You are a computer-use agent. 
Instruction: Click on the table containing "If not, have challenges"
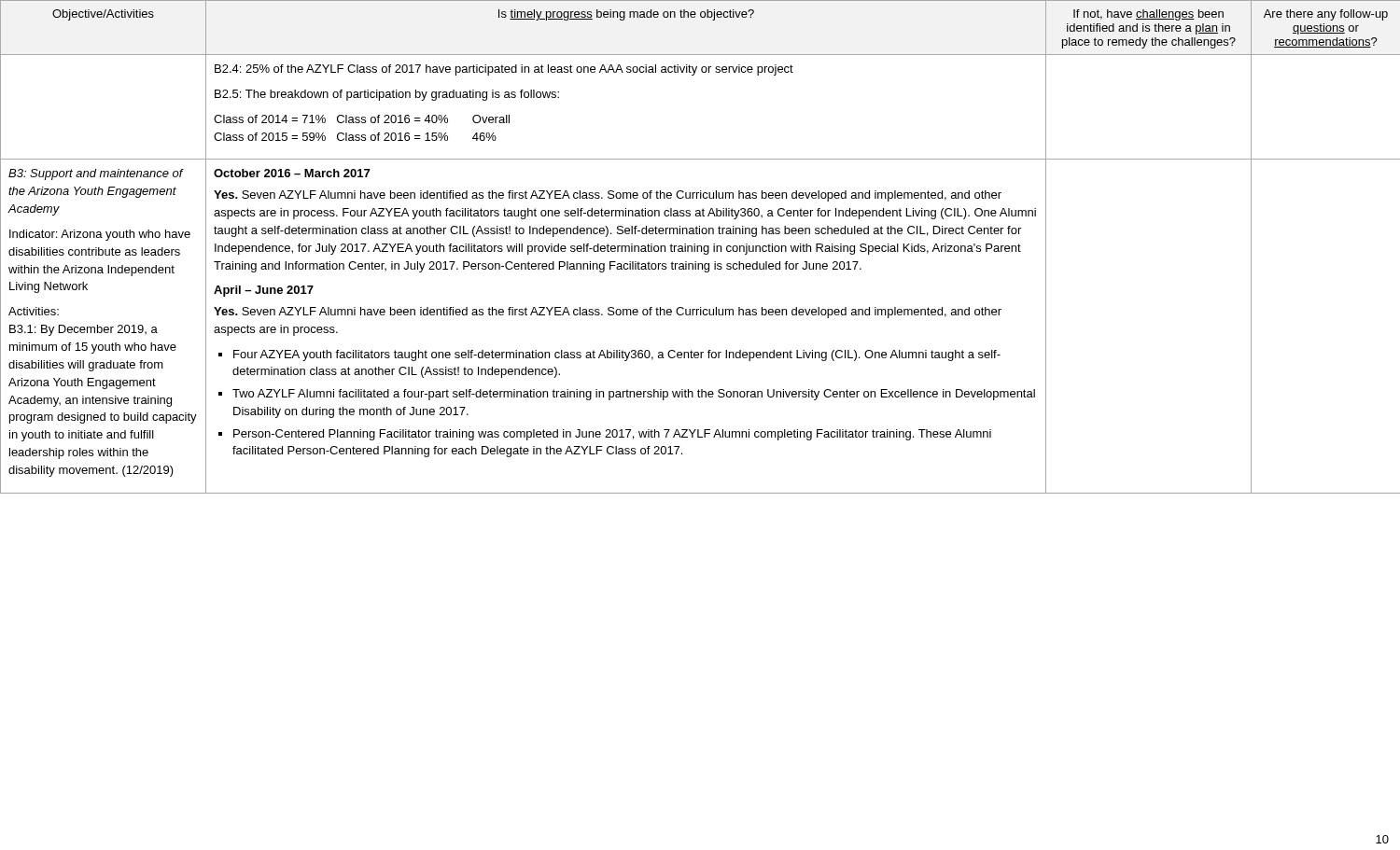pyautogui.click(x=1148, y=27)
